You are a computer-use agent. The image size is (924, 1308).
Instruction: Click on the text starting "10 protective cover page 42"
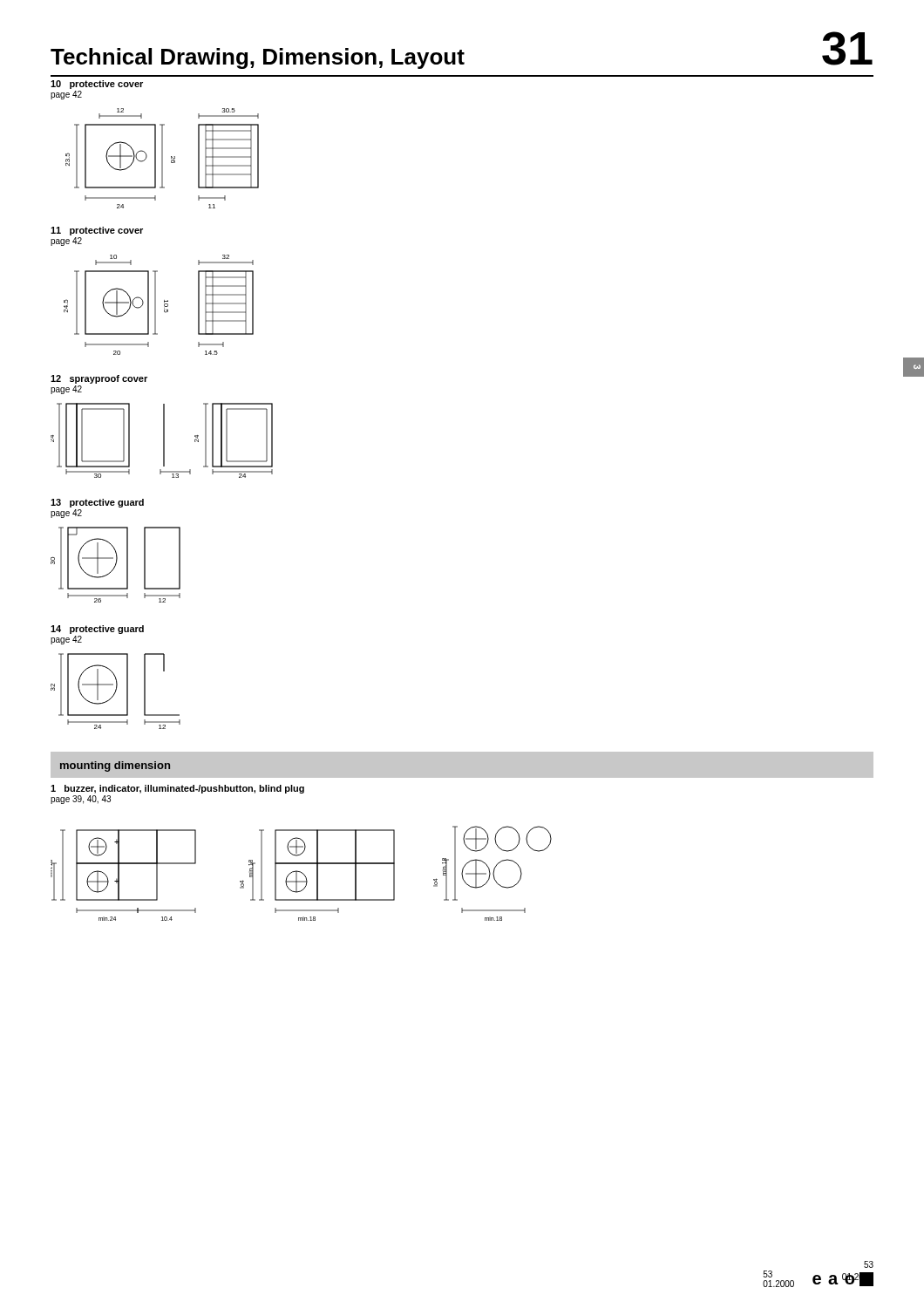point(97,89)
